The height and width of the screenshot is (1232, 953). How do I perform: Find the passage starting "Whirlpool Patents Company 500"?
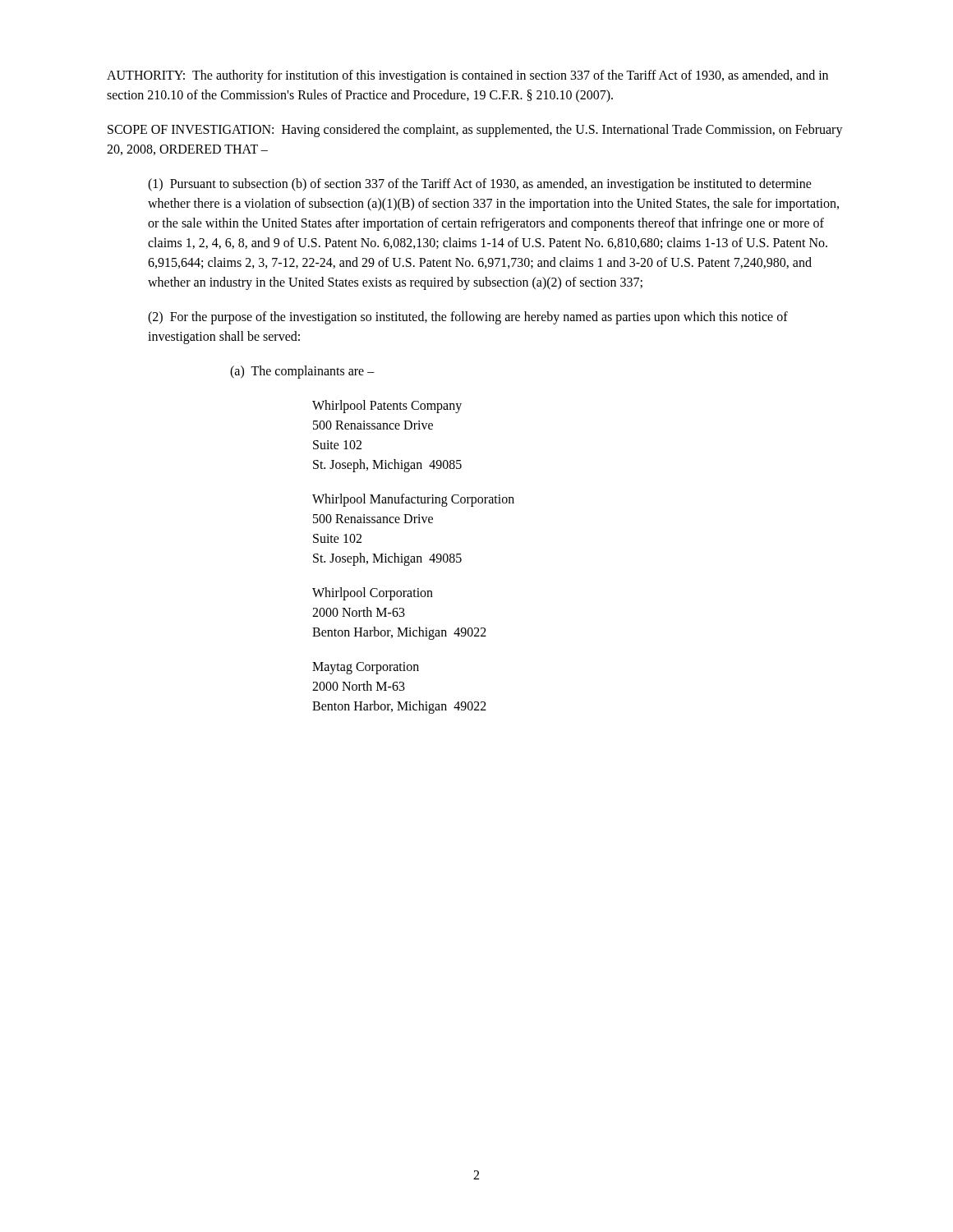click(x=387, y=435)
